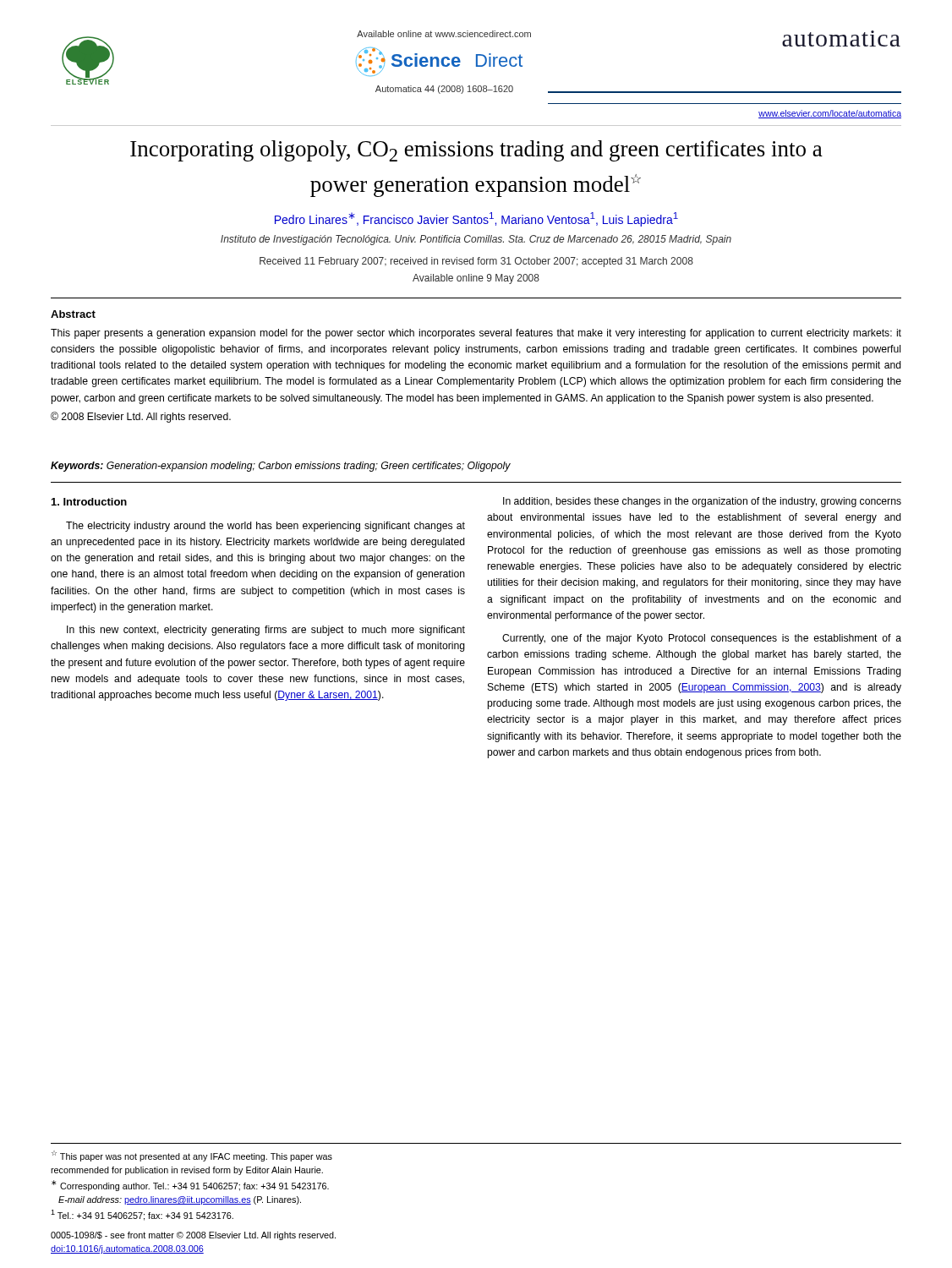
Task: Point to "1. Introduction"
Action: [x=89, y=502]
